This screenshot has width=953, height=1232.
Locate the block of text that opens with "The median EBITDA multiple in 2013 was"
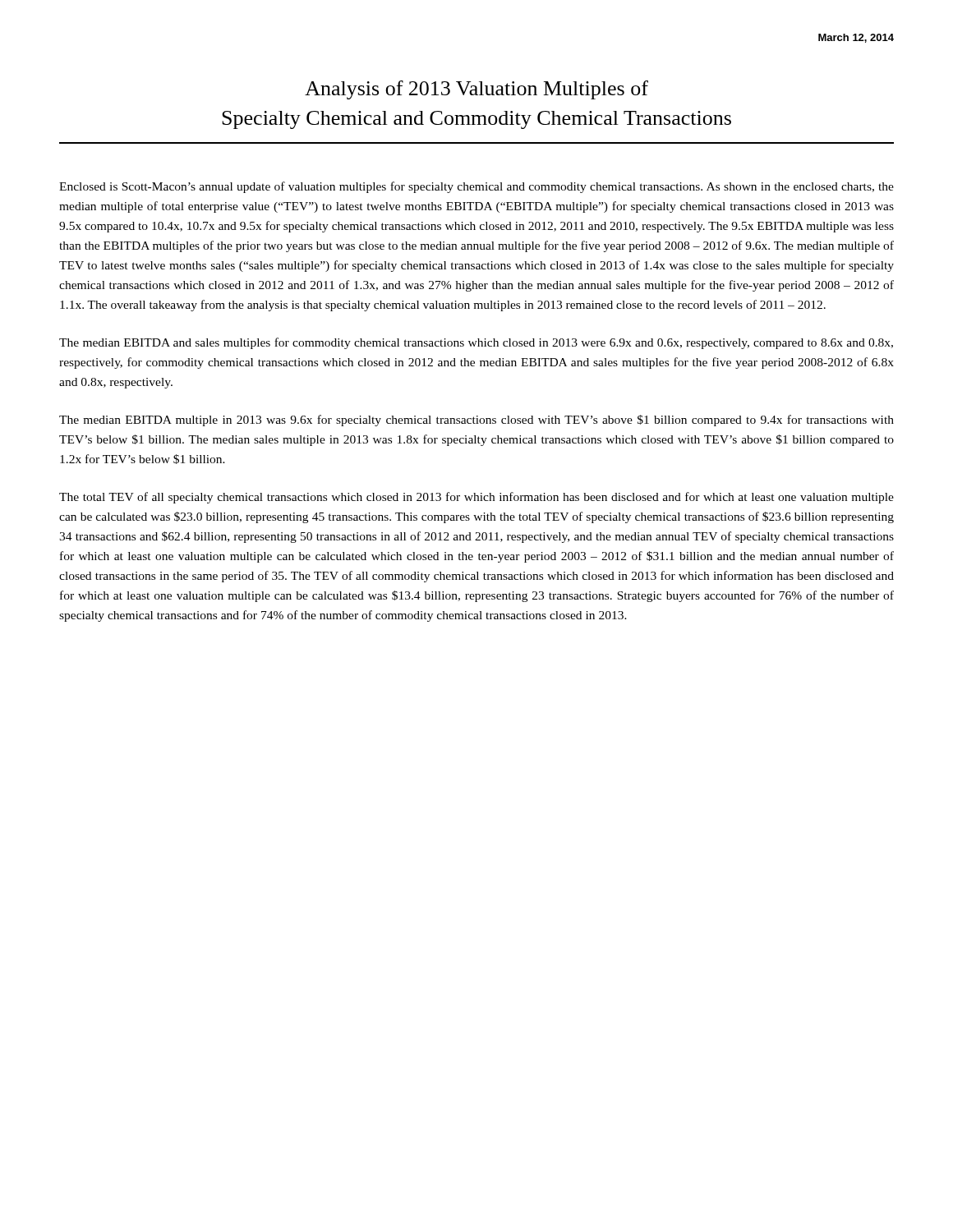tap(476, 439)
